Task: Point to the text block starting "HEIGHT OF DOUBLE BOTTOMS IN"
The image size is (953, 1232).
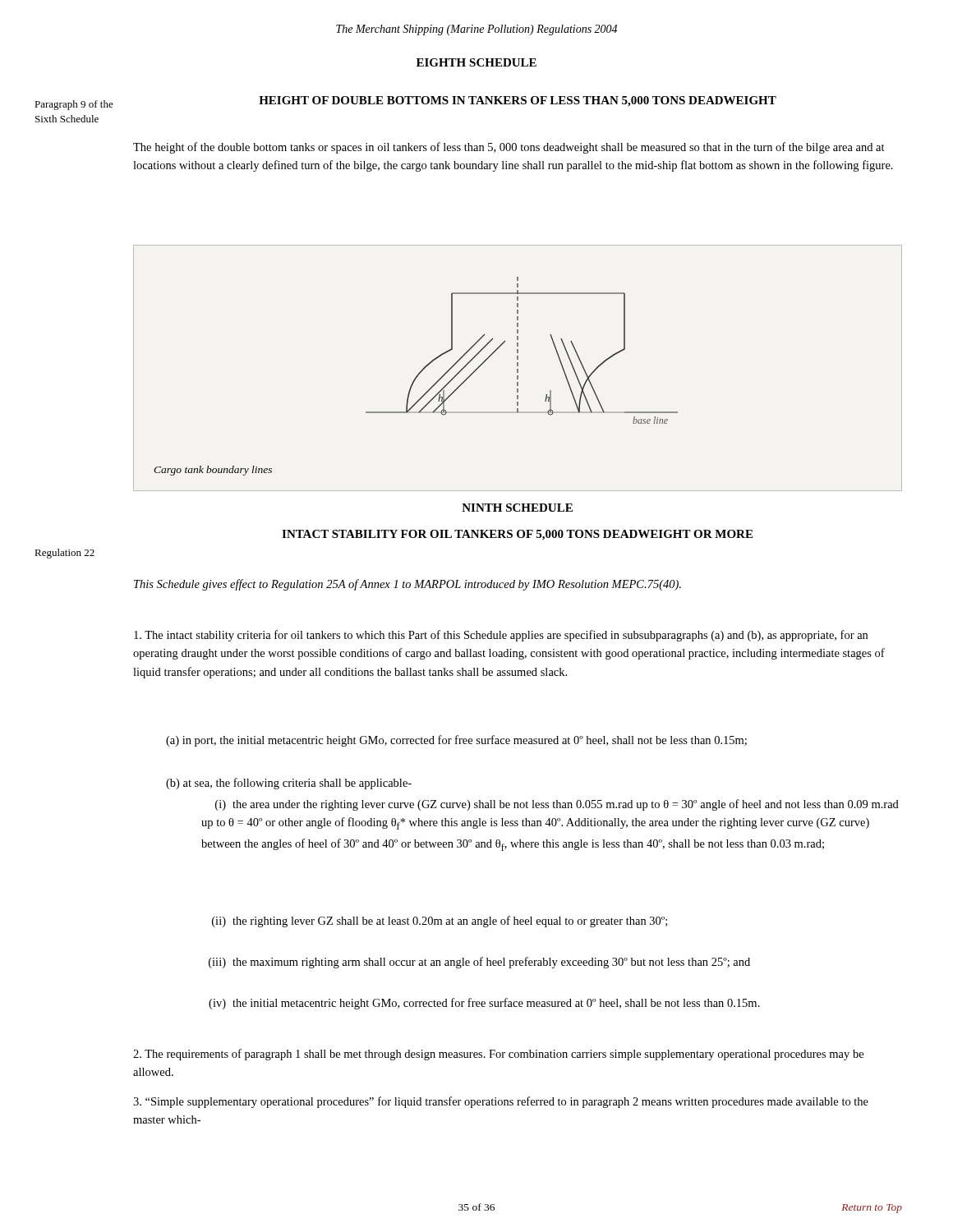Action: [x=518, y=100]
